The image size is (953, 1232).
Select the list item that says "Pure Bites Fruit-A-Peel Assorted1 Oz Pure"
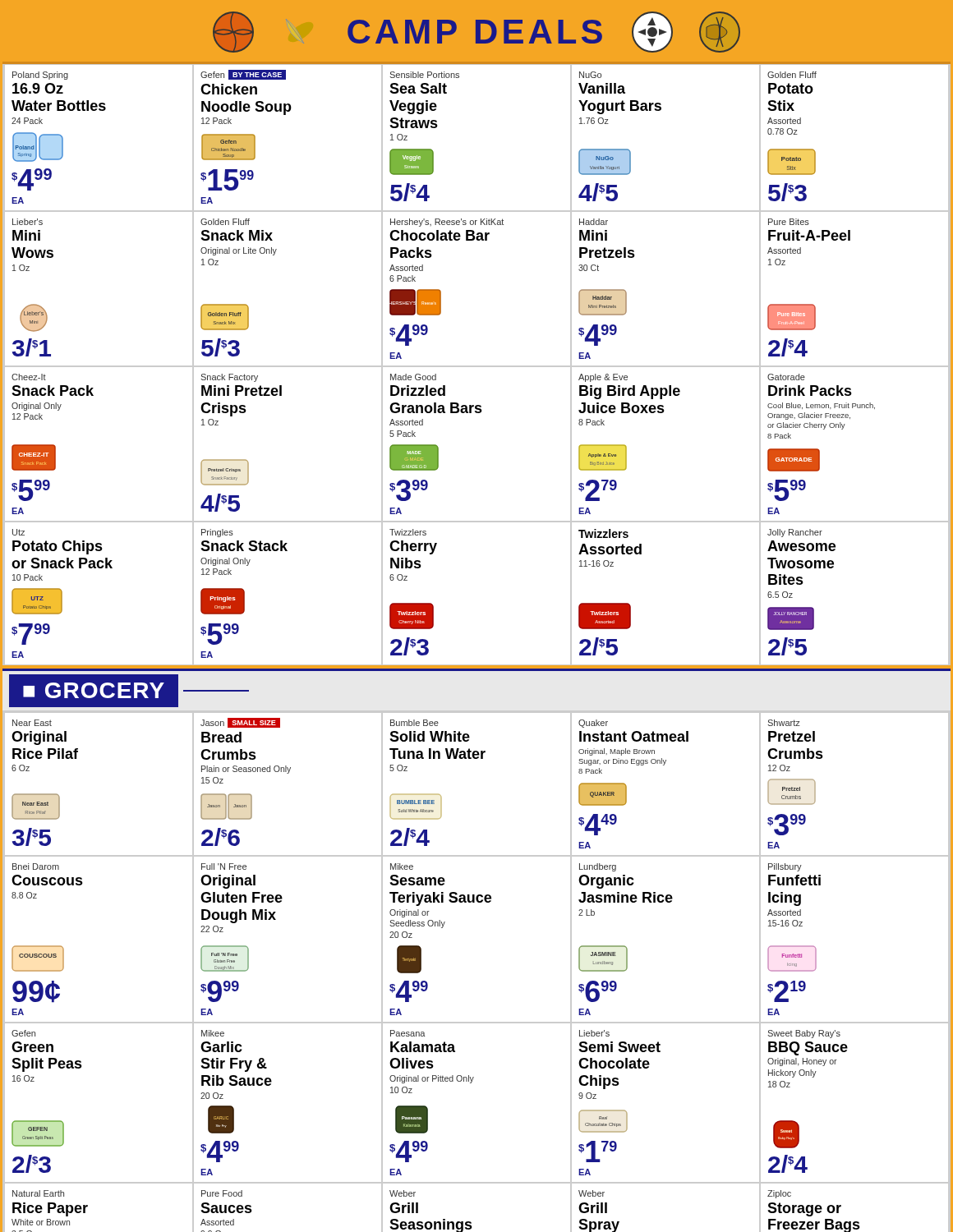[789, 222]
